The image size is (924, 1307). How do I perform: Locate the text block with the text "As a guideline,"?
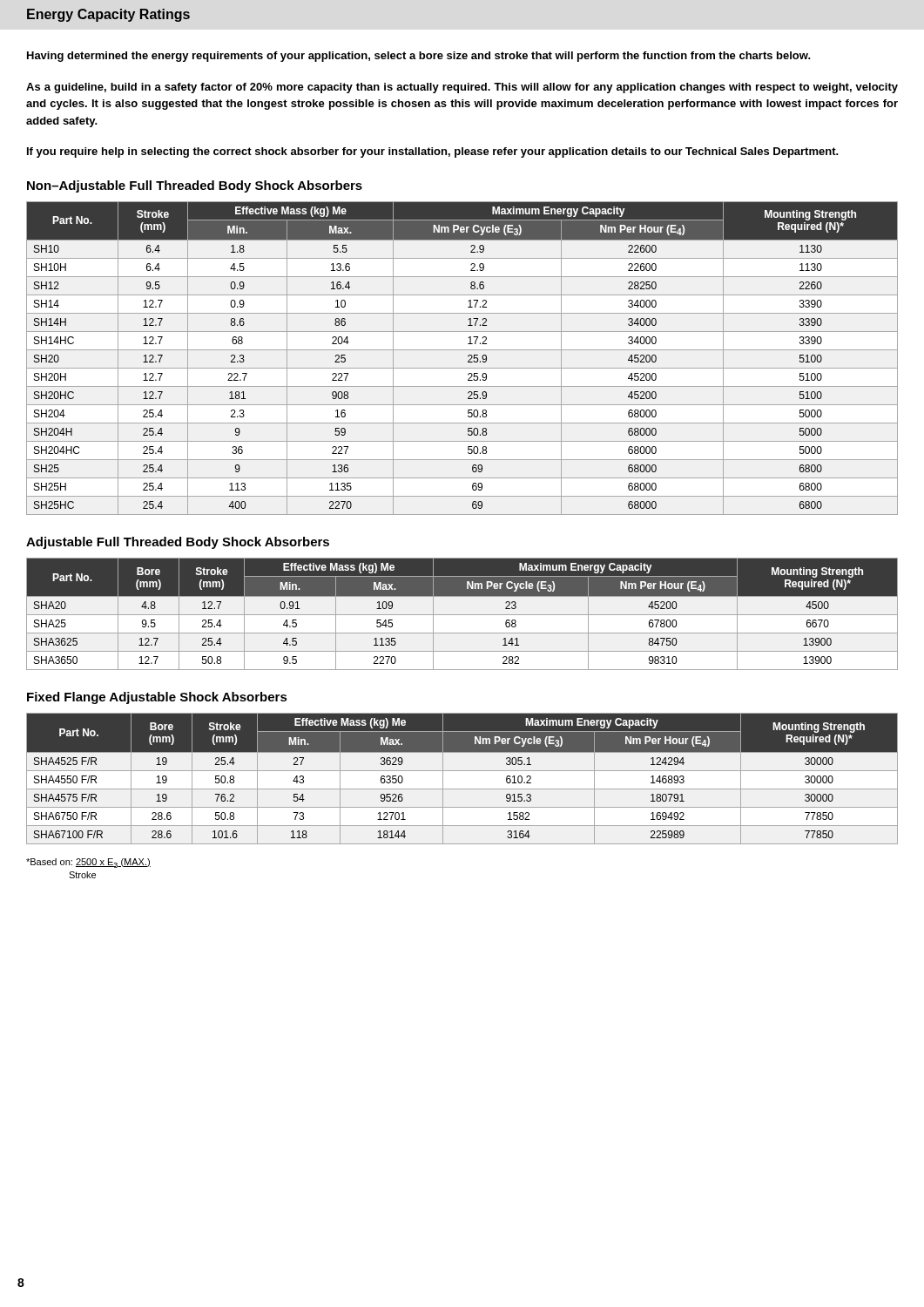(x=462, y=103)
